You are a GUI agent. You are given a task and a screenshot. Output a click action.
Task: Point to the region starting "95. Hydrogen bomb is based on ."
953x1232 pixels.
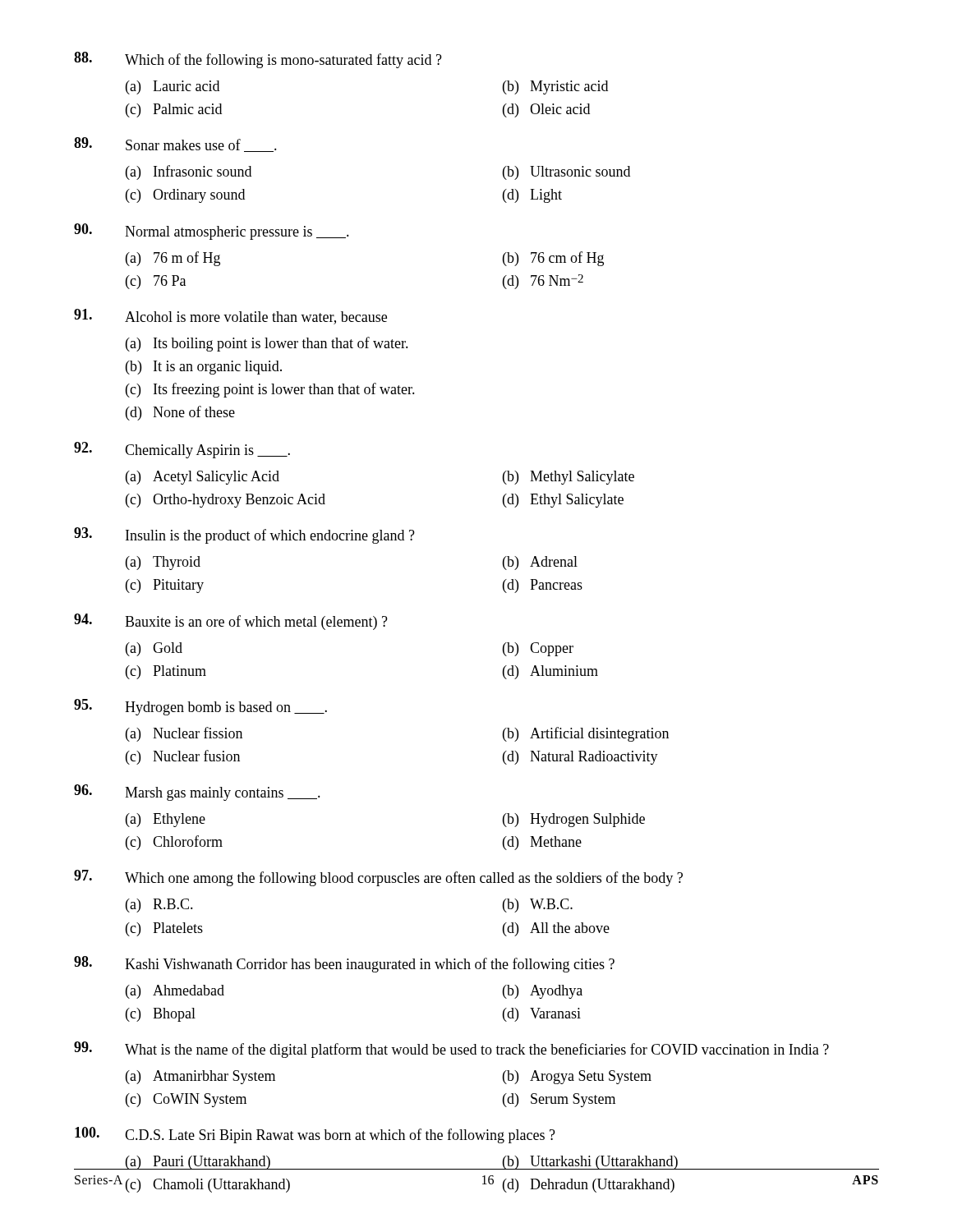point(200,707)
